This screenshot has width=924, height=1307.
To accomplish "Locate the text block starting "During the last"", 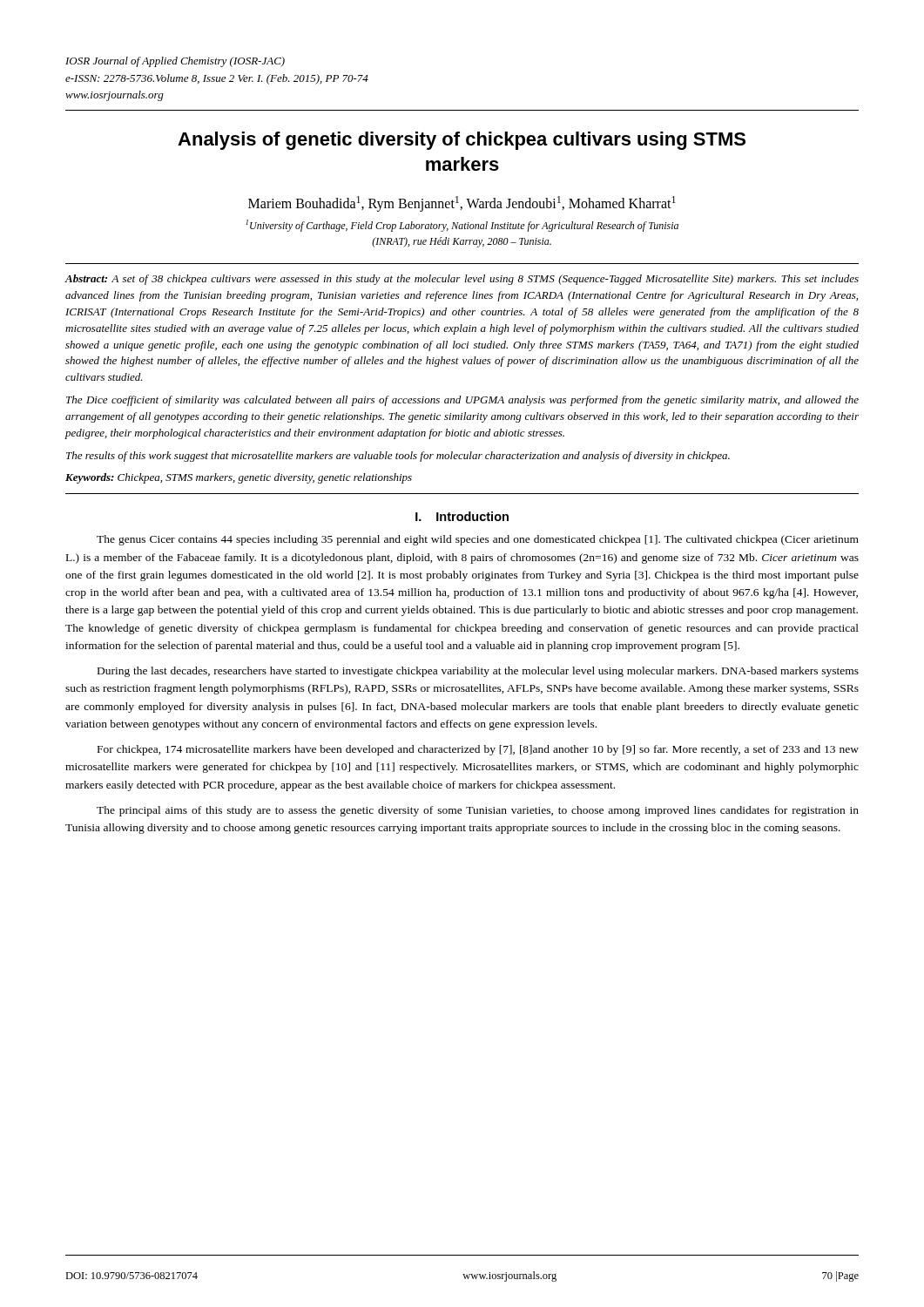I will point(462,697).
